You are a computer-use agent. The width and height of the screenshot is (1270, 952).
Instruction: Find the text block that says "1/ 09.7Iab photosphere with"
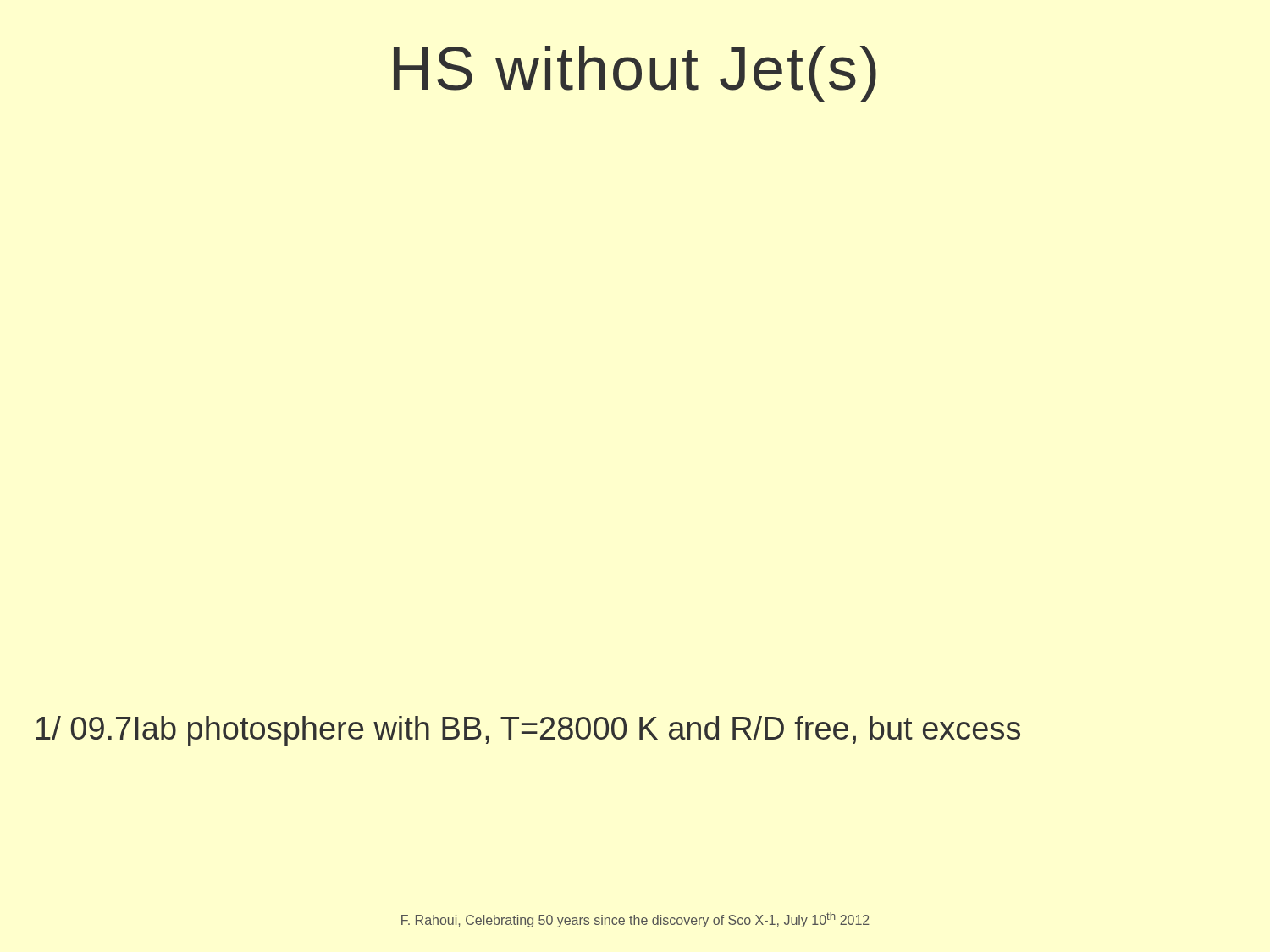coord(528,729)
